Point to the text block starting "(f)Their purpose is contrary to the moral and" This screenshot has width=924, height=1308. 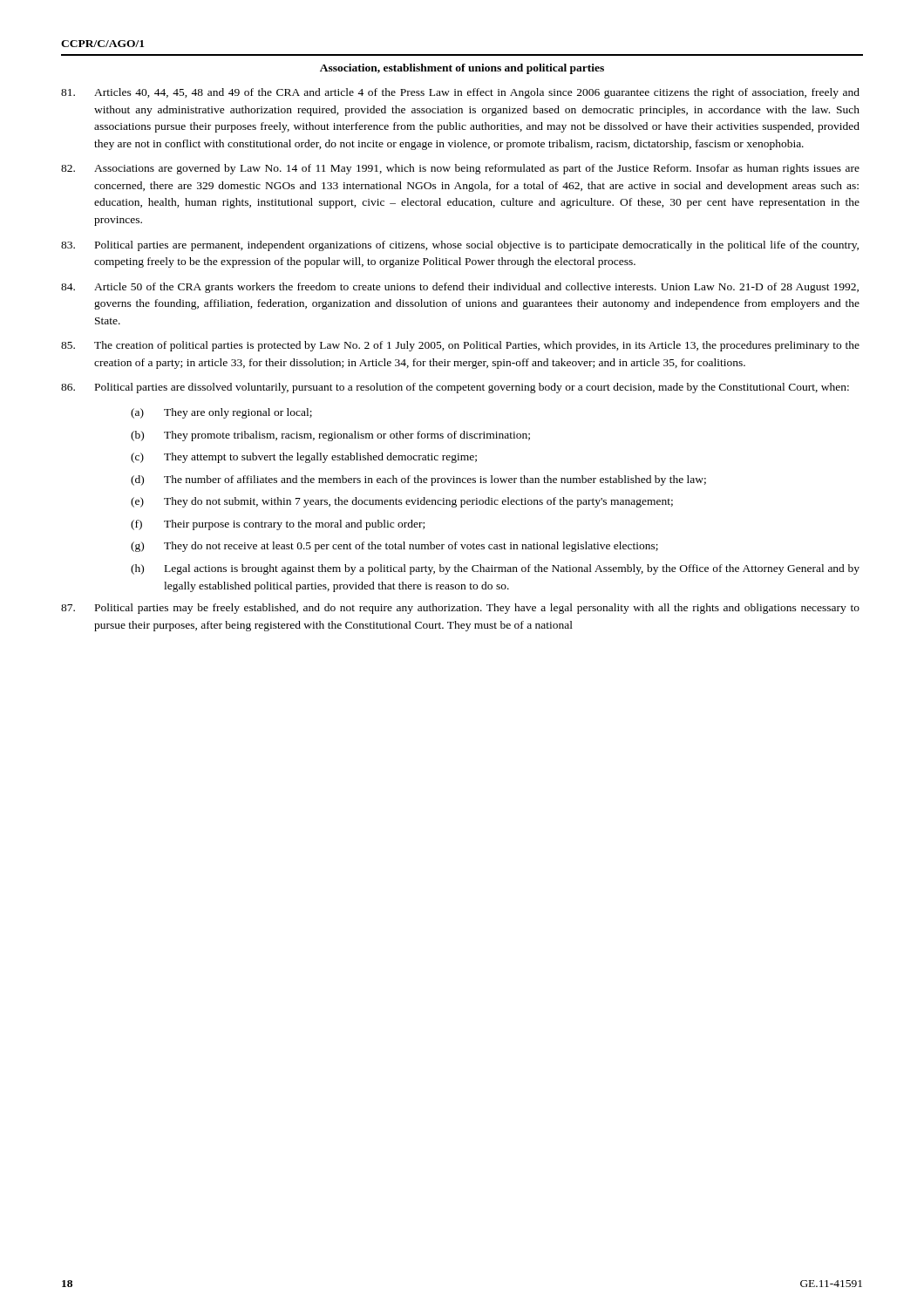pyautogui.click(x=278, y=525)
